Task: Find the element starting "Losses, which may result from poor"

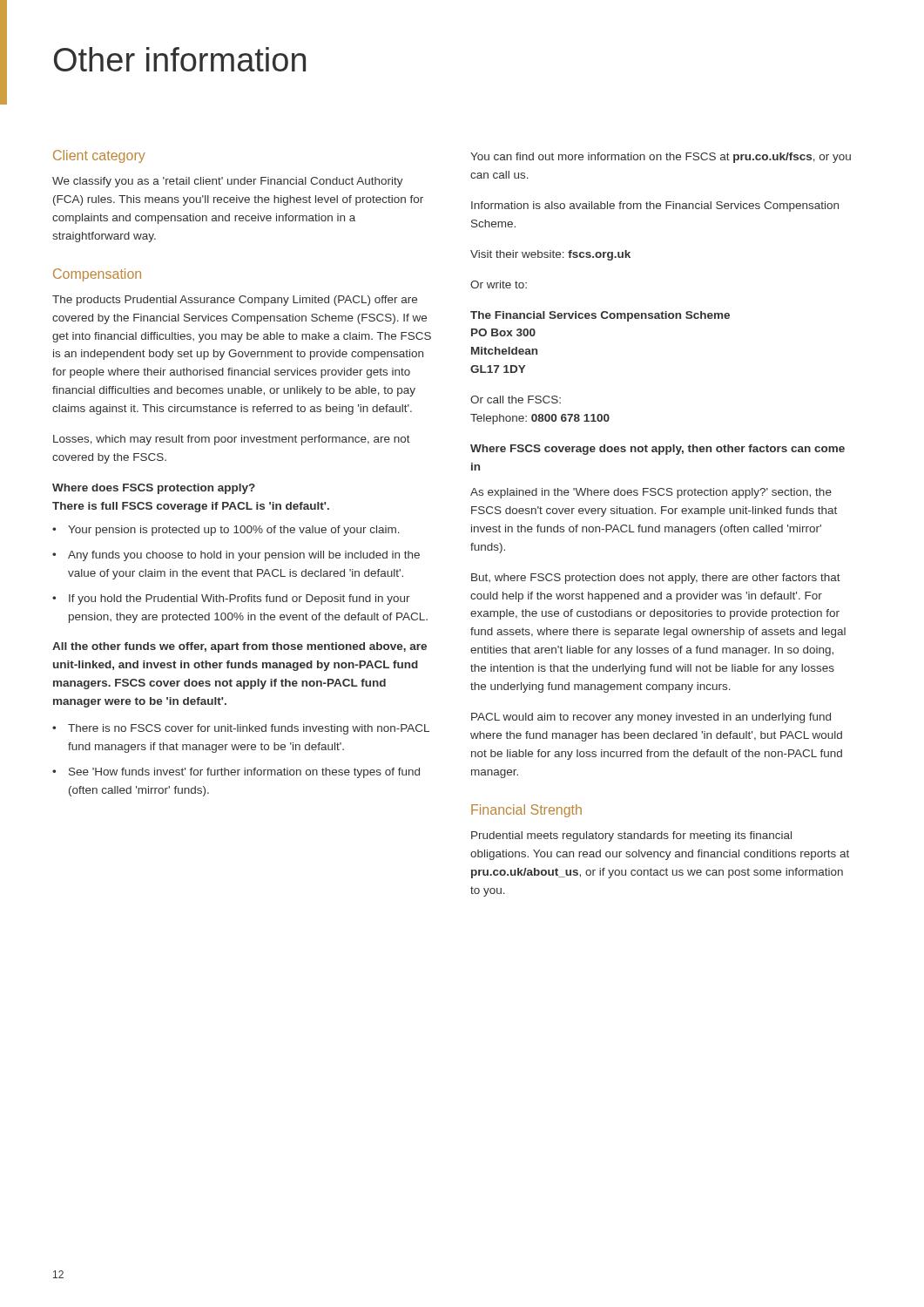Action: (231, 448)
